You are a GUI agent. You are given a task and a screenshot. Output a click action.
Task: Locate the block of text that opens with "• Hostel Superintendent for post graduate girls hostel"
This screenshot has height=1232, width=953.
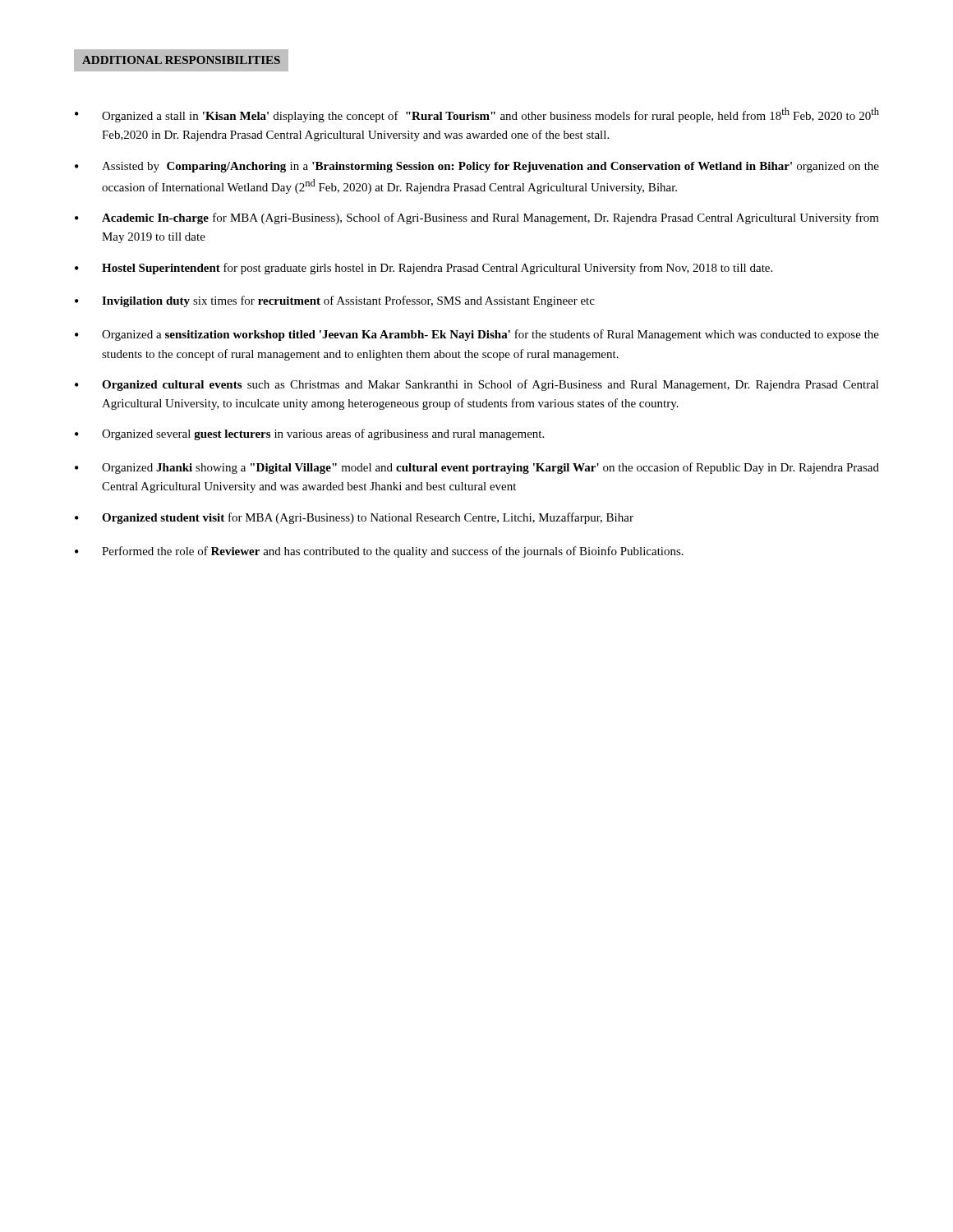[x=476, y=269]
